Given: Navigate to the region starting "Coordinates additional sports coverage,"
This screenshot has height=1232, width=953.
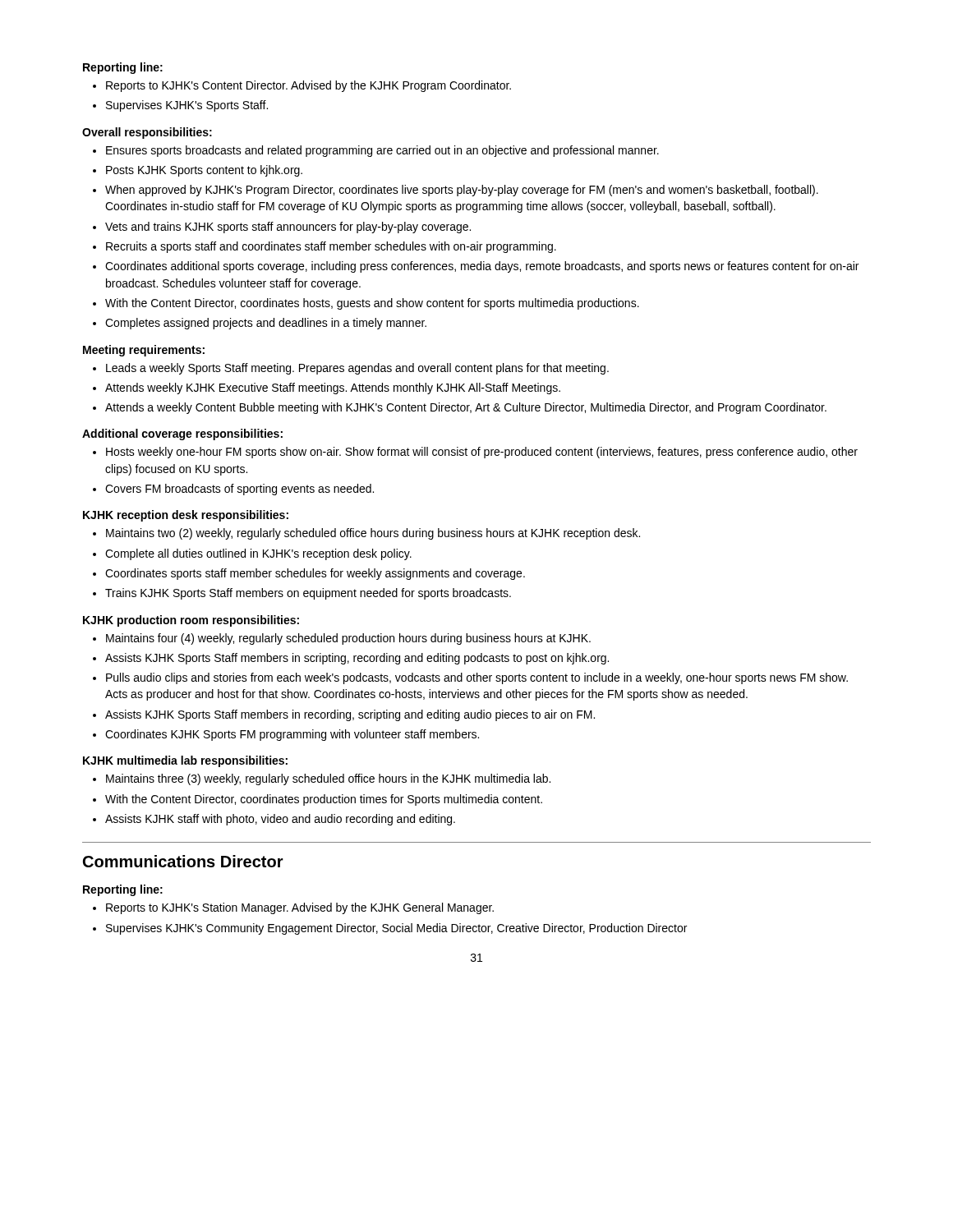Looking at the screenshot, I should [x=482, y=275].
